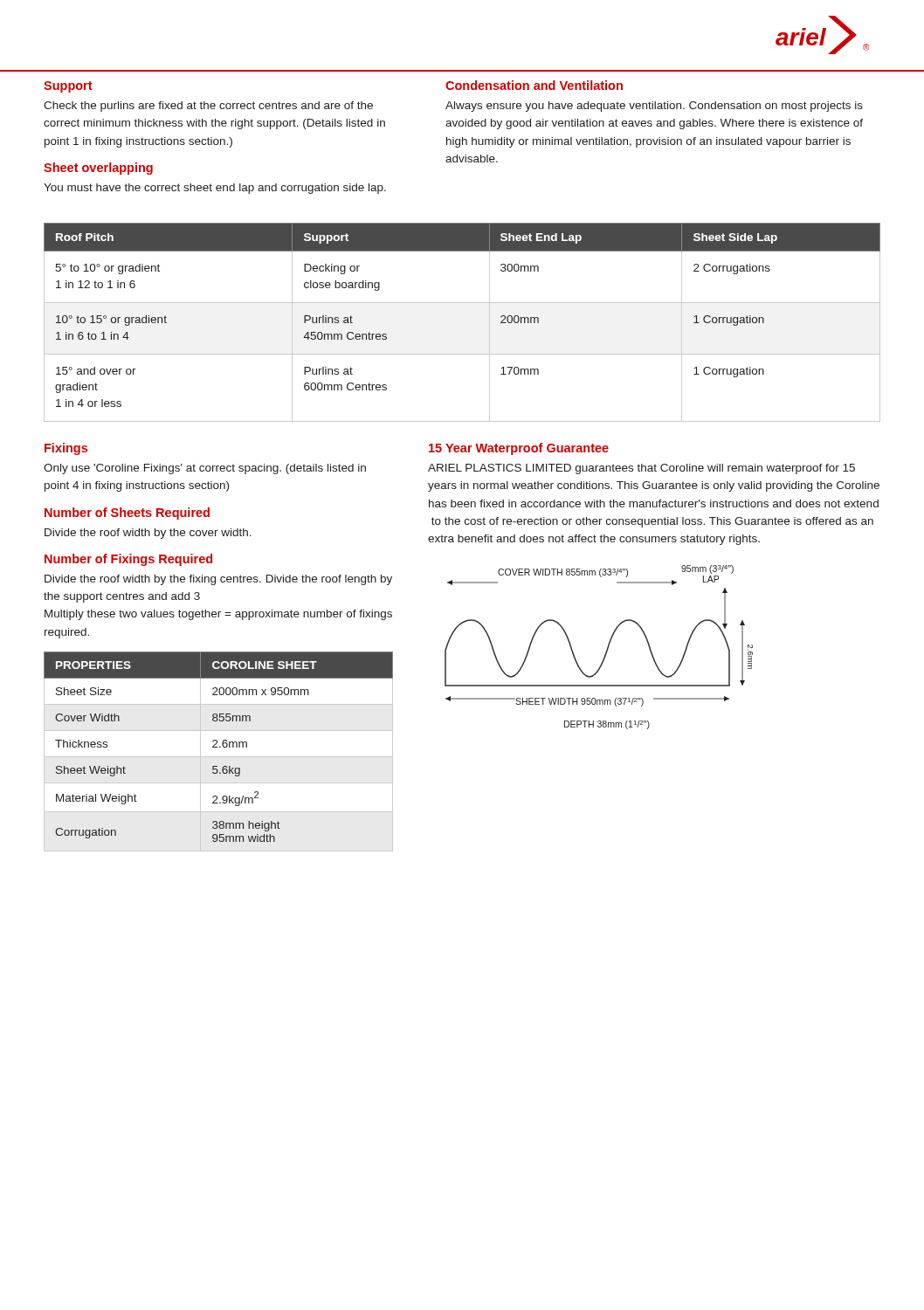Click on the text block containing "You must have the correct sheet end lap"
This screenshot has height=1310, width=924.
click(x=215, y=187)
